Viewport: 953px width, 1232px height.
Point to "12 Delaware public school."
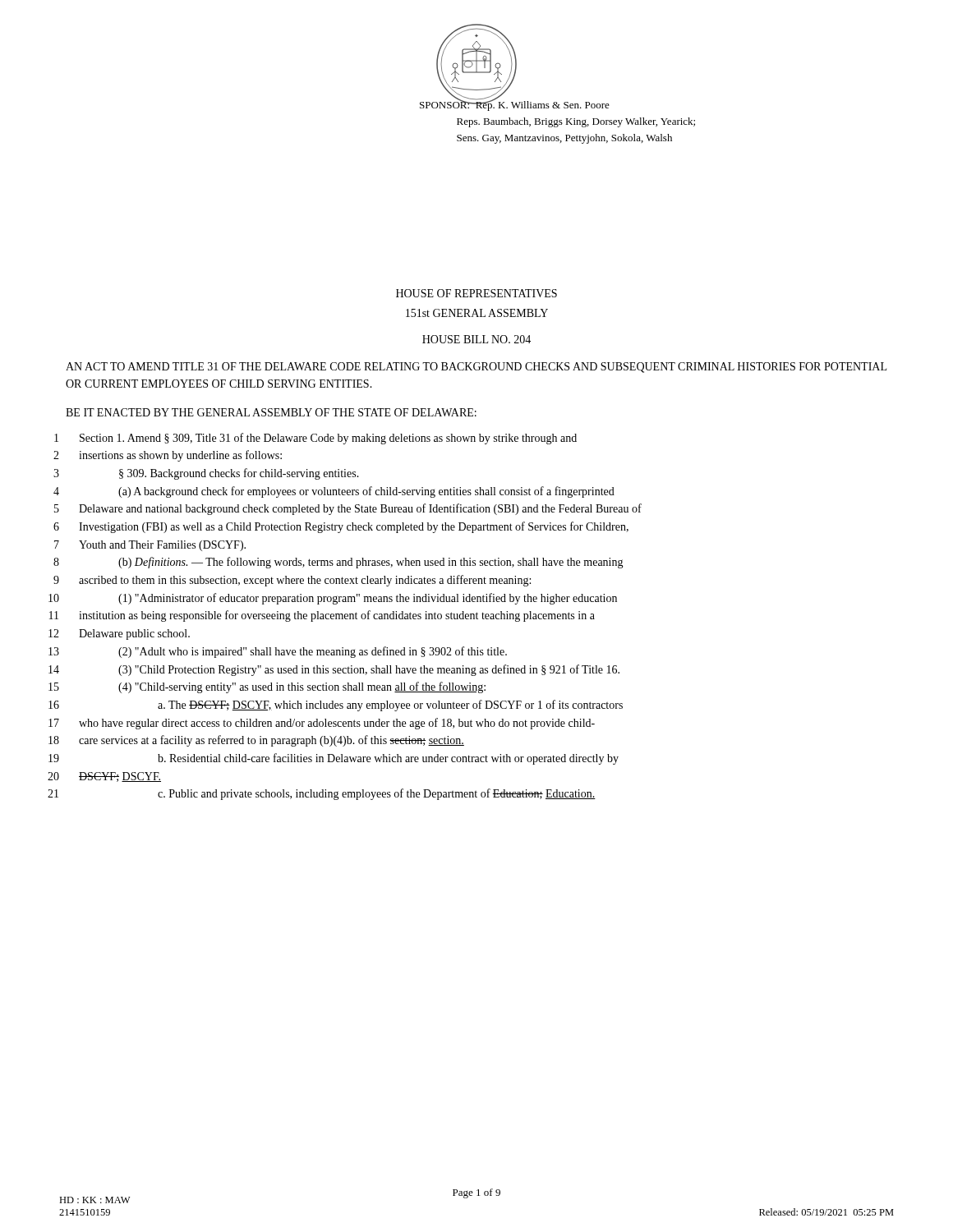[119, 634]
